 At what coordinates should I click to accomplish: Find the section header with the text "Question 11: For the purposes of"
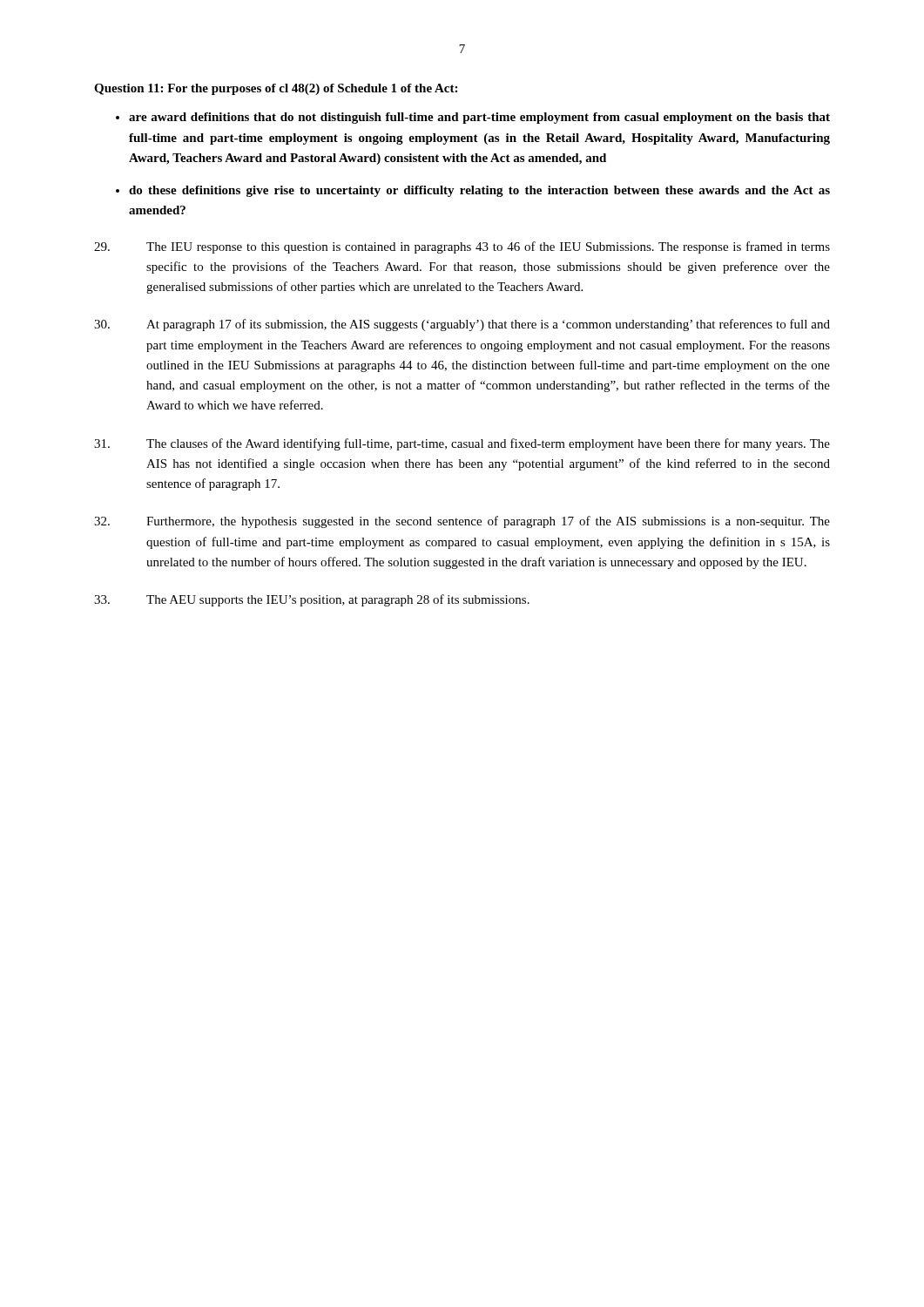tap(276, 88)
